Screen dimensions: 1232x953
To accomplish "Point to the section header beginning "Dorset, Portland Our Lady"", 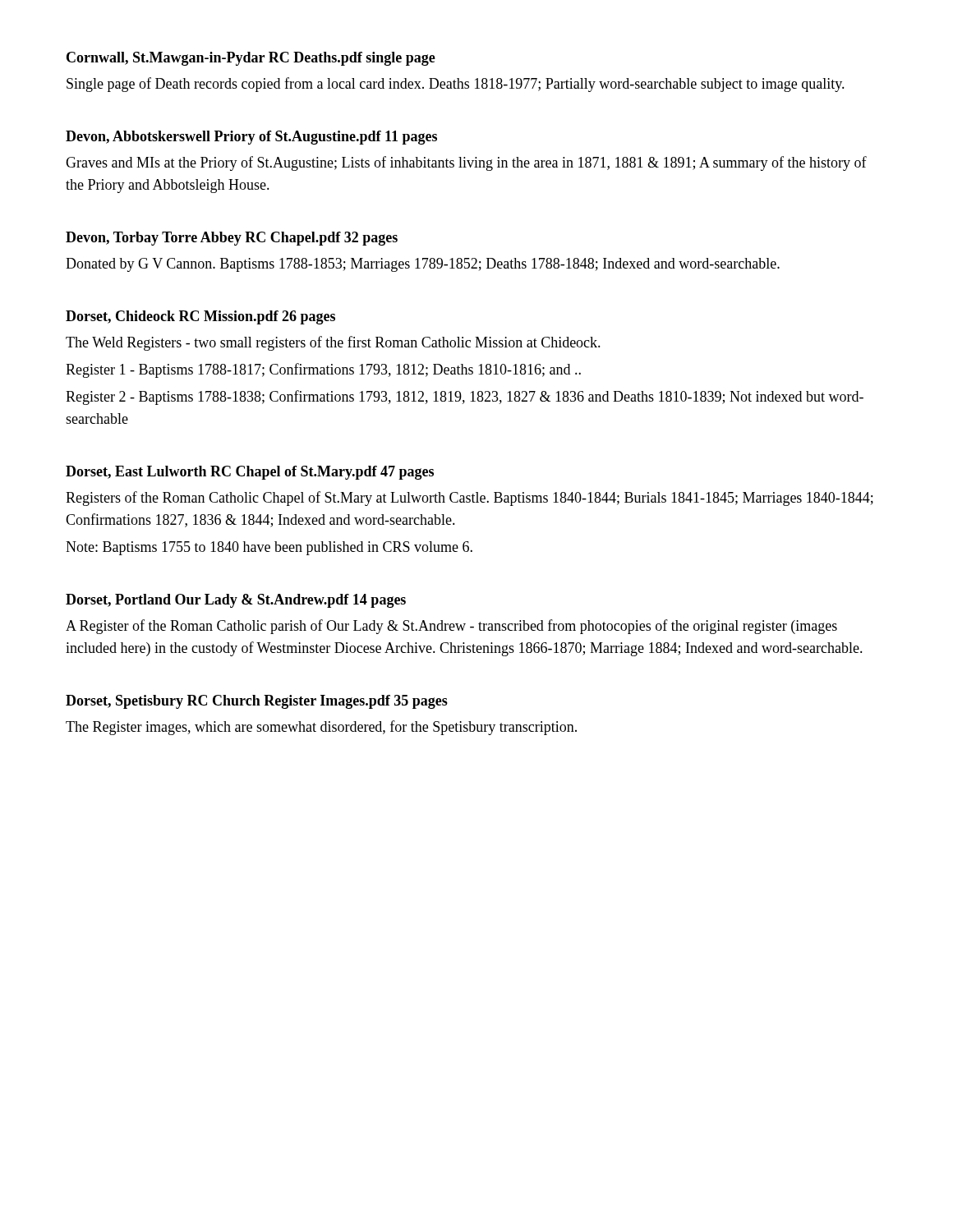I will [236, 600].
